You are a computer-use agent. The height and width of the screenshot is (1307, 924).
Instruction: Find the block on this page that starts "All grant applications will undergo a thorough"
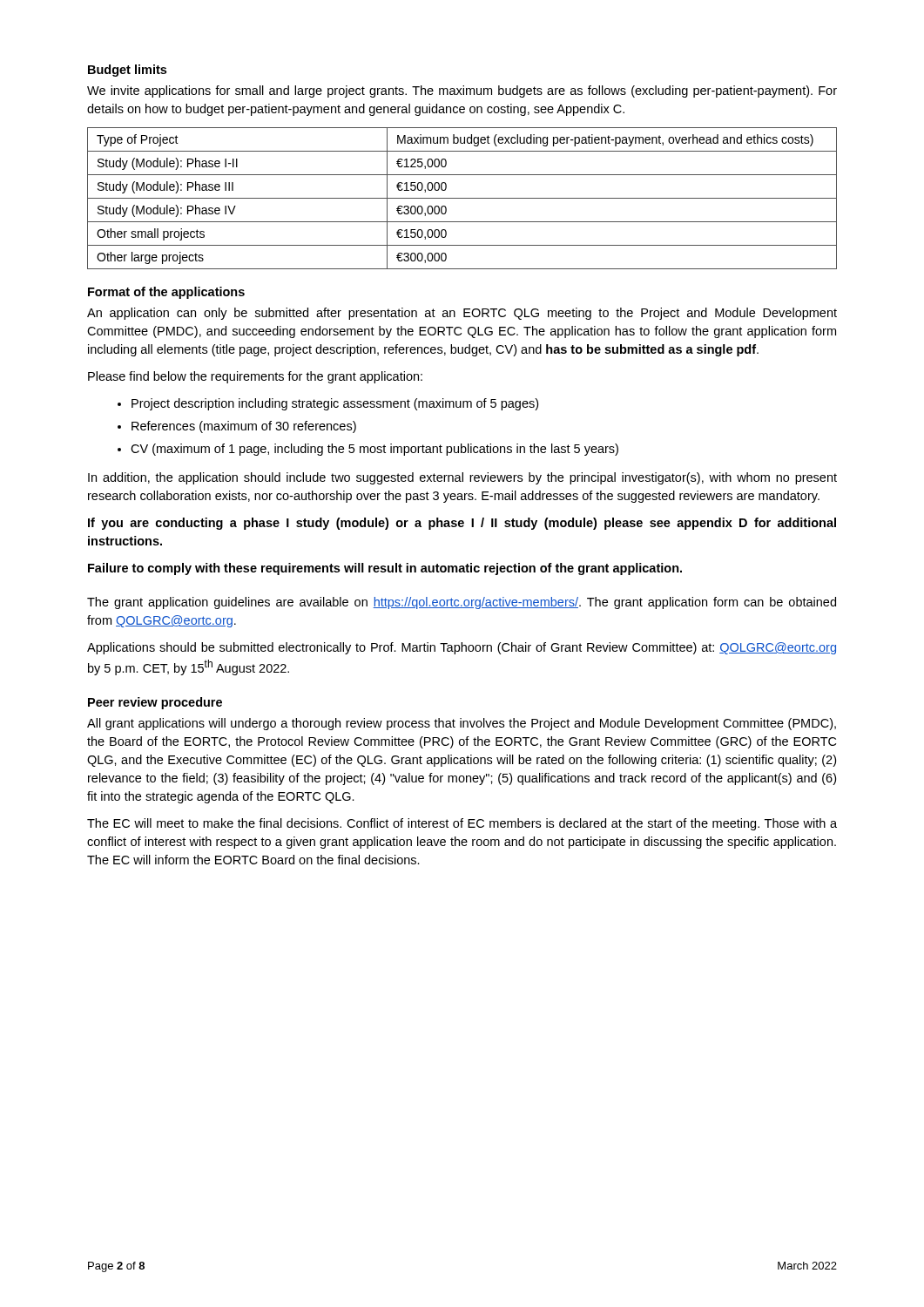[462, 760]
